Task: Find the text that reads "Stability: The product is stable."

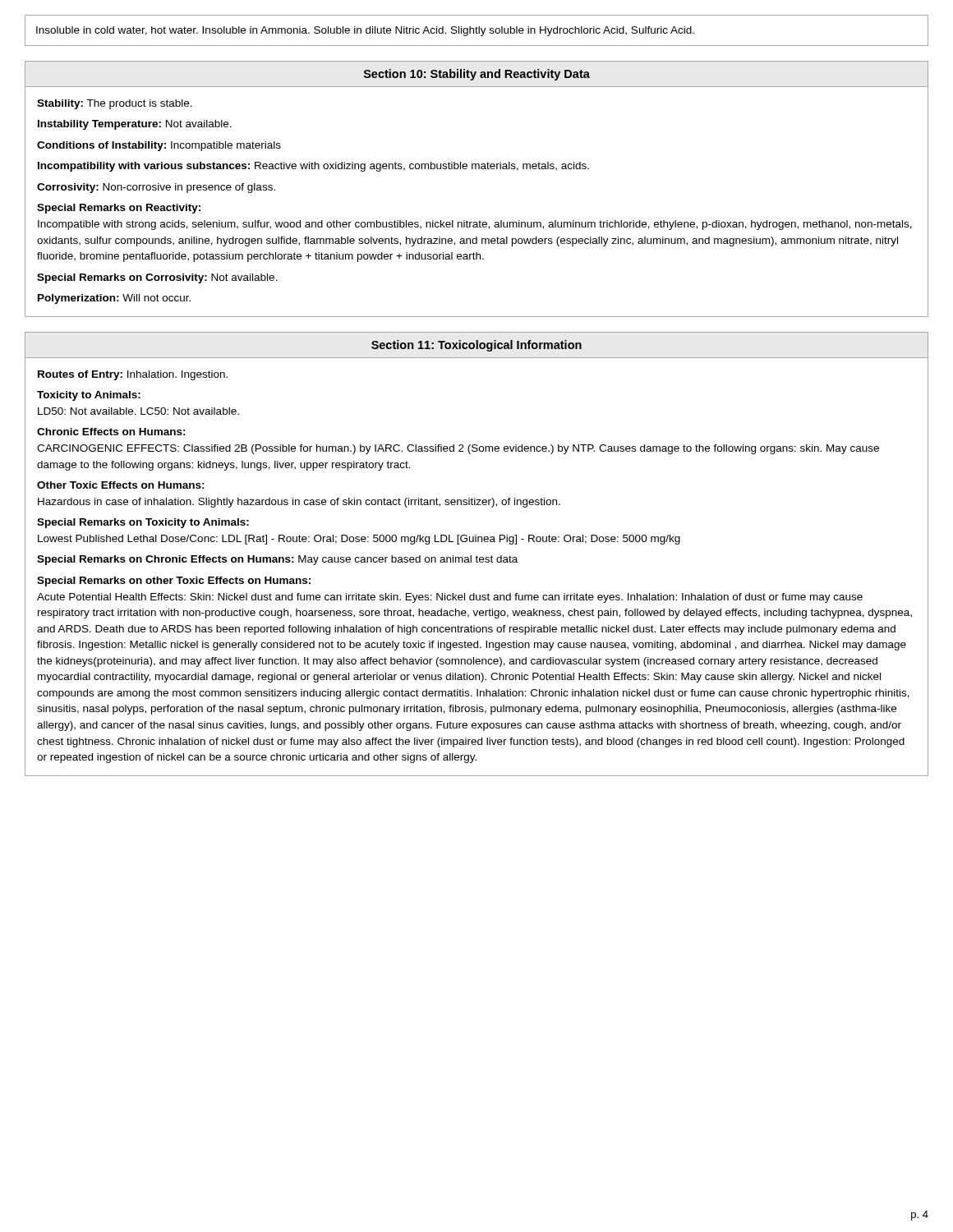Action: (115, 103)
